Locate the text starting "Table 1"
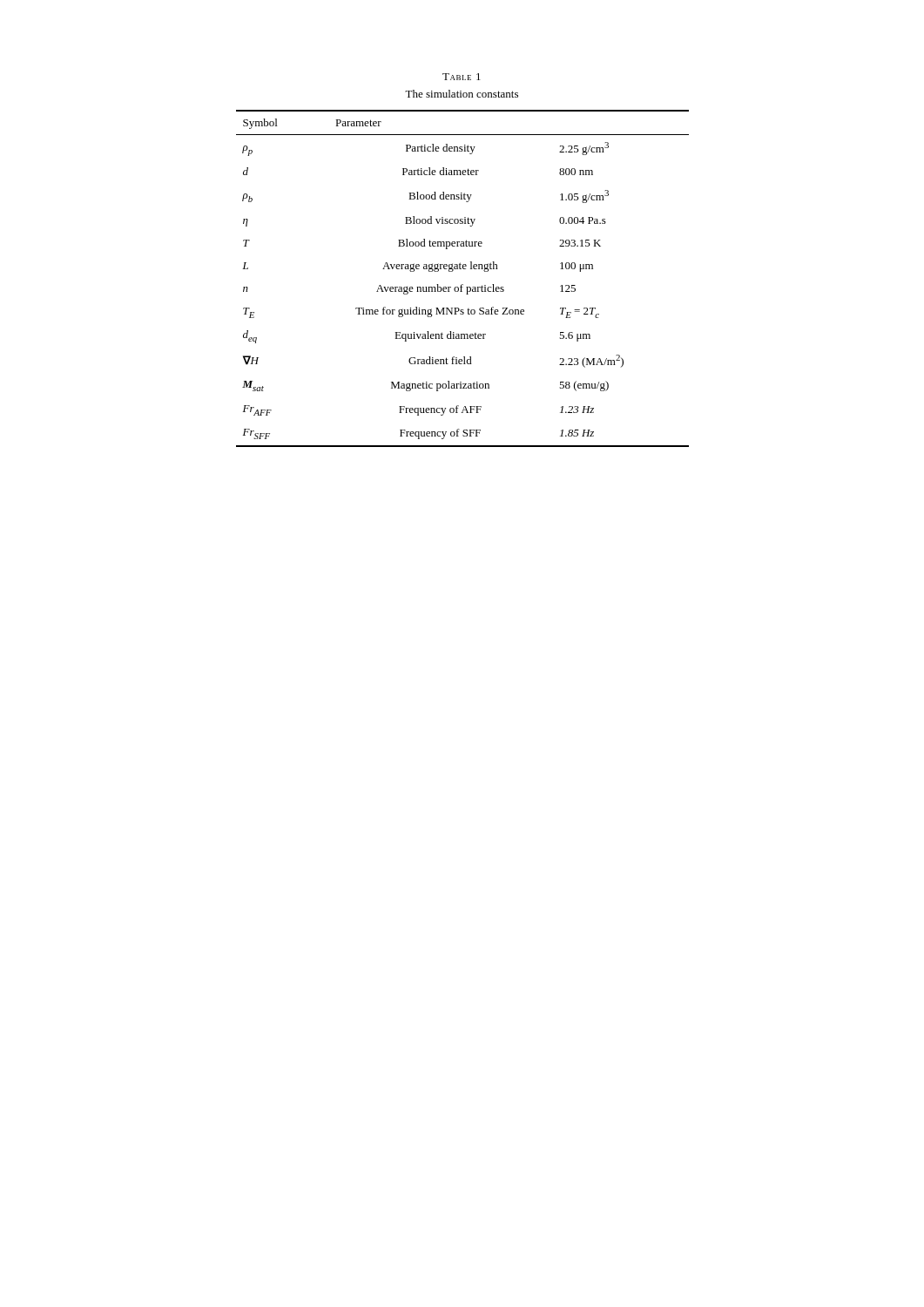 pyautogui.click(x=462, y=76)
